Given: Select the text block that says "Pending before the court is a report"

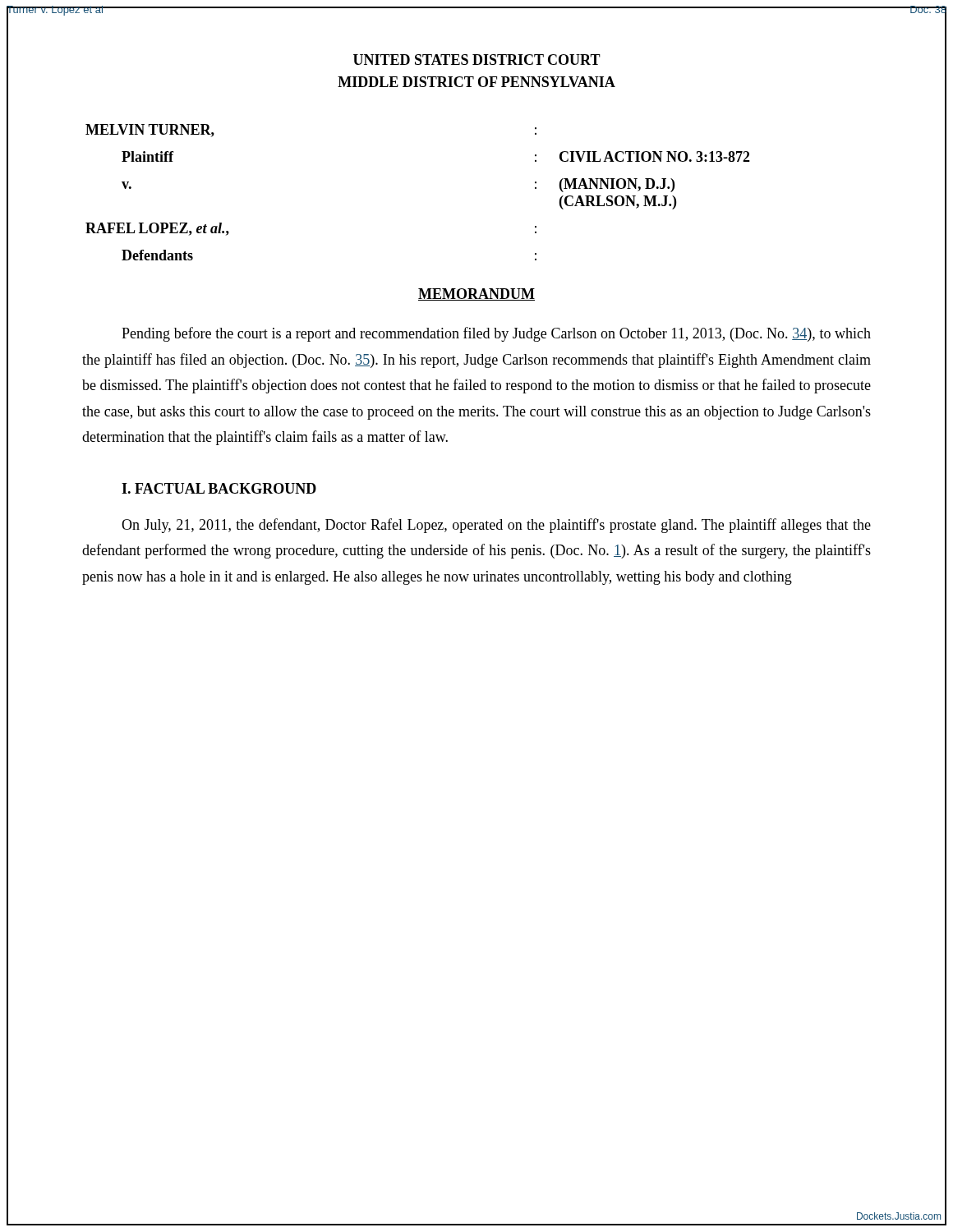Looking at the screenshot, I should coord(476,386).
